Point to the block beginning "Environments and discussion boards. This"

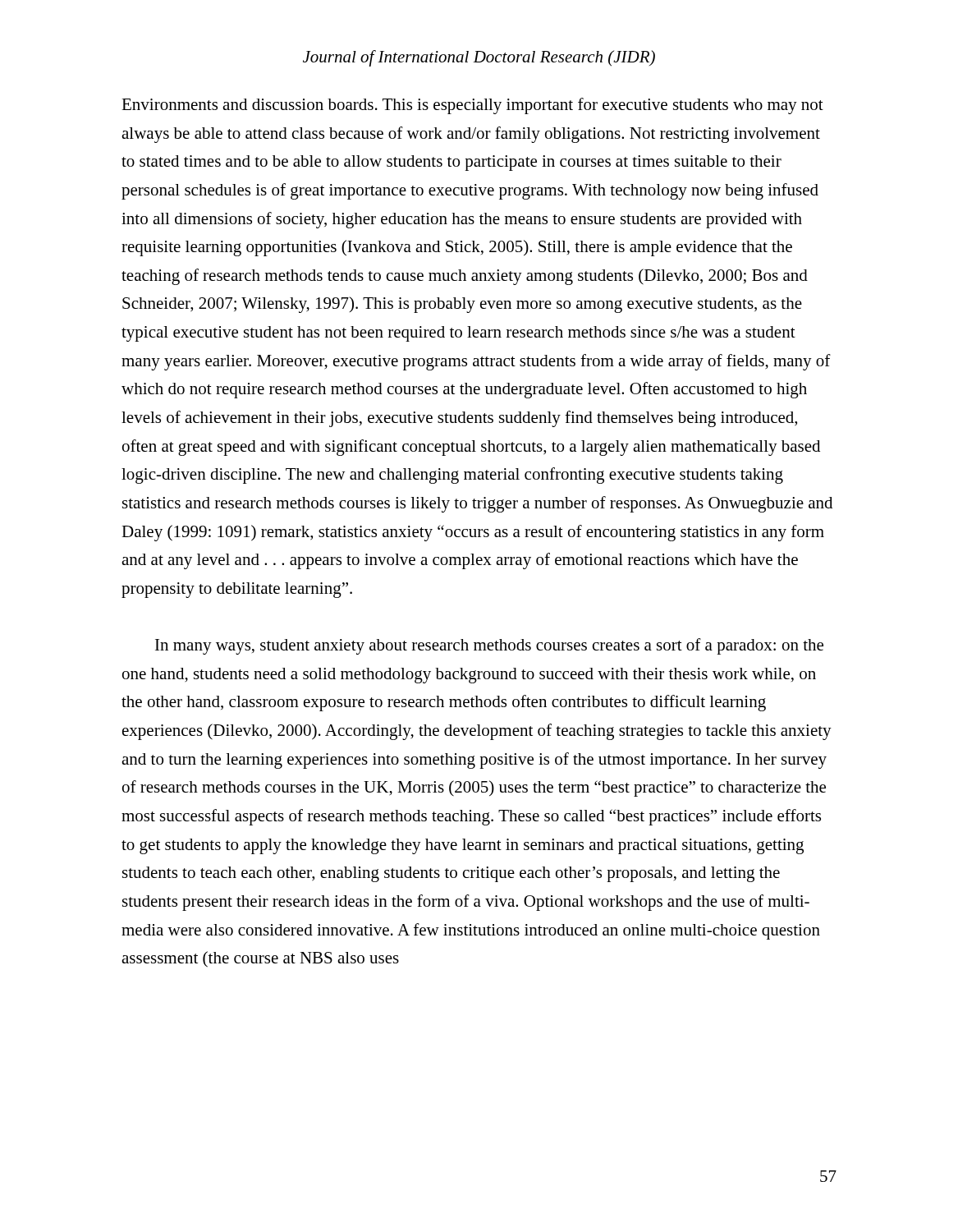pyautogui.click(x=477, y=346)
